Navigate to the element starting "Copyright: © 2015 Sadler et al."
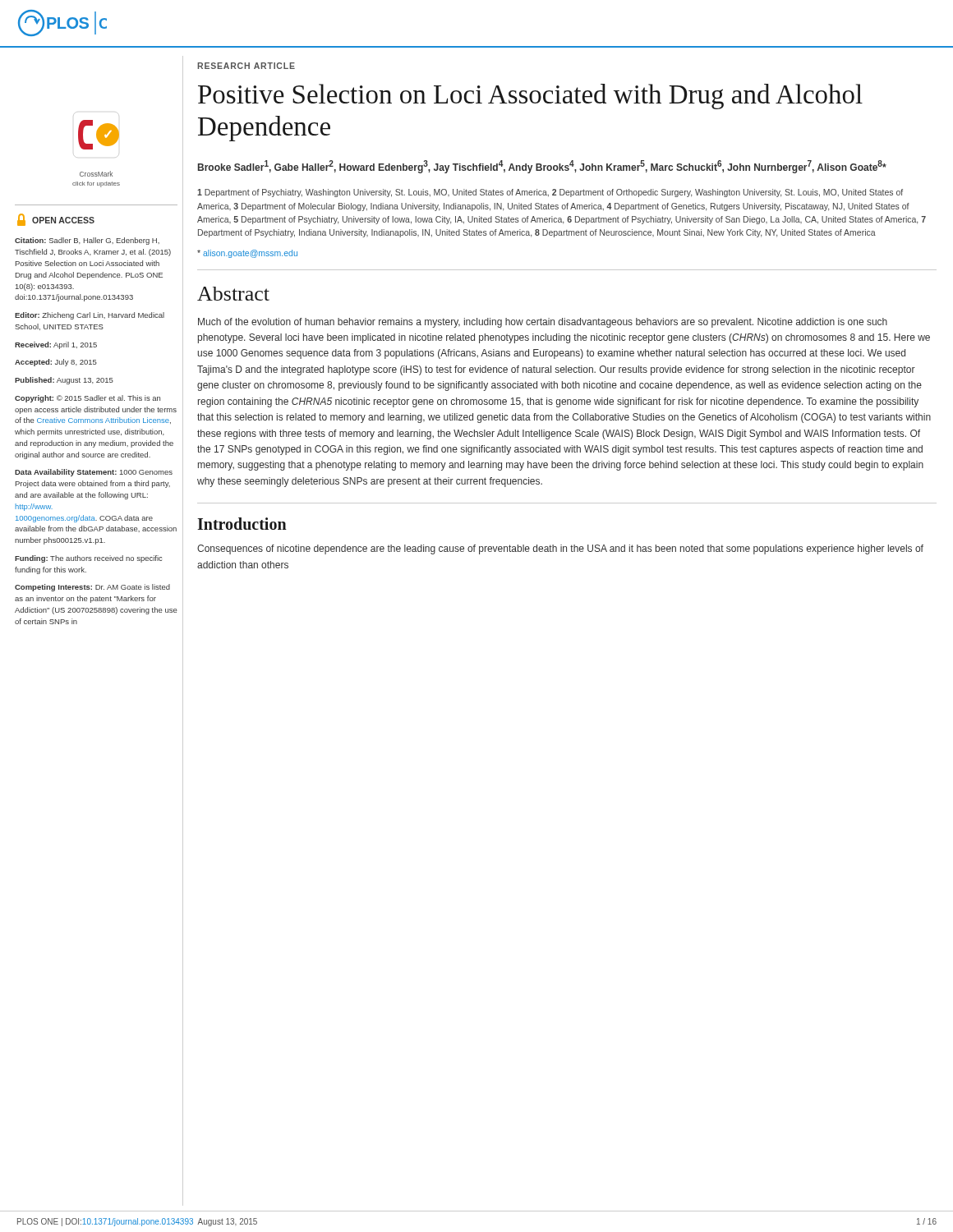Image resolution: width=953 pixels, height=1232 pixels. tap(96, 426)
